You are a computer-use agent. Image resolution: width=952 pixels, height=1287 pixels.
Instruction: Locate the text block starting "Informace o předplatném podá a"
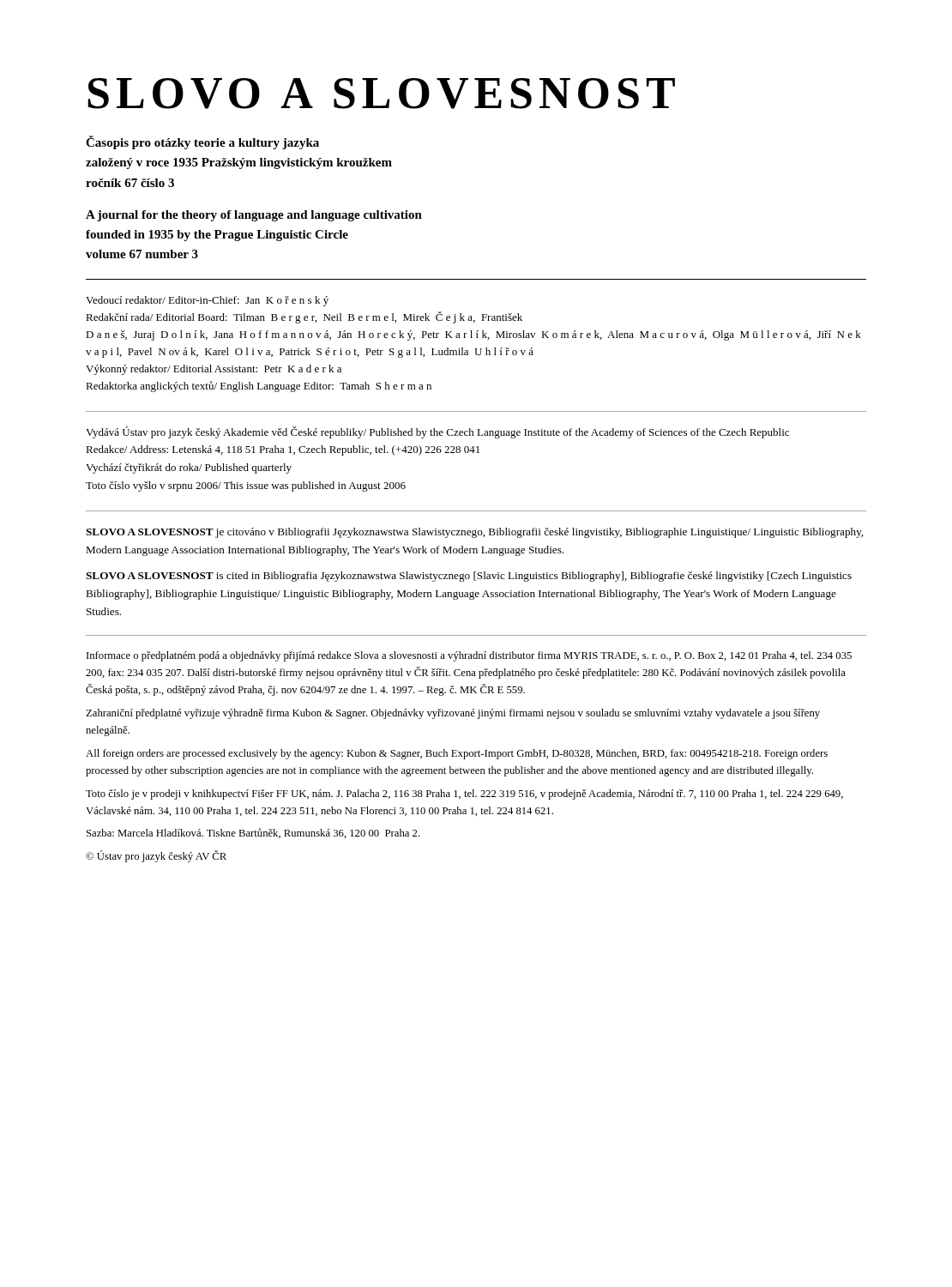[476, 757]
